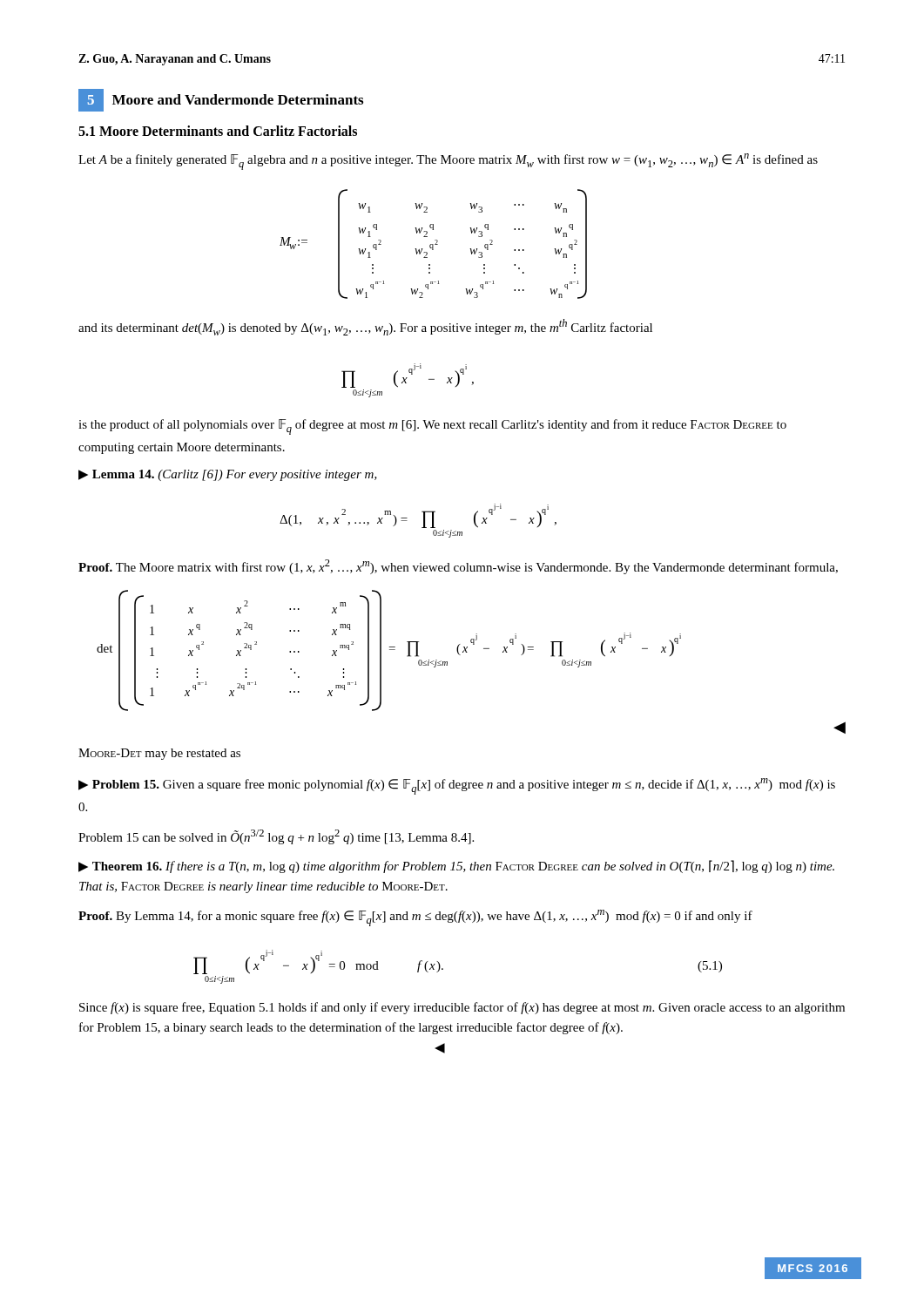Point to the element starting "det 1 x"
The height and width of the screenshot is (1307, 924).
[x=462, y=650]
